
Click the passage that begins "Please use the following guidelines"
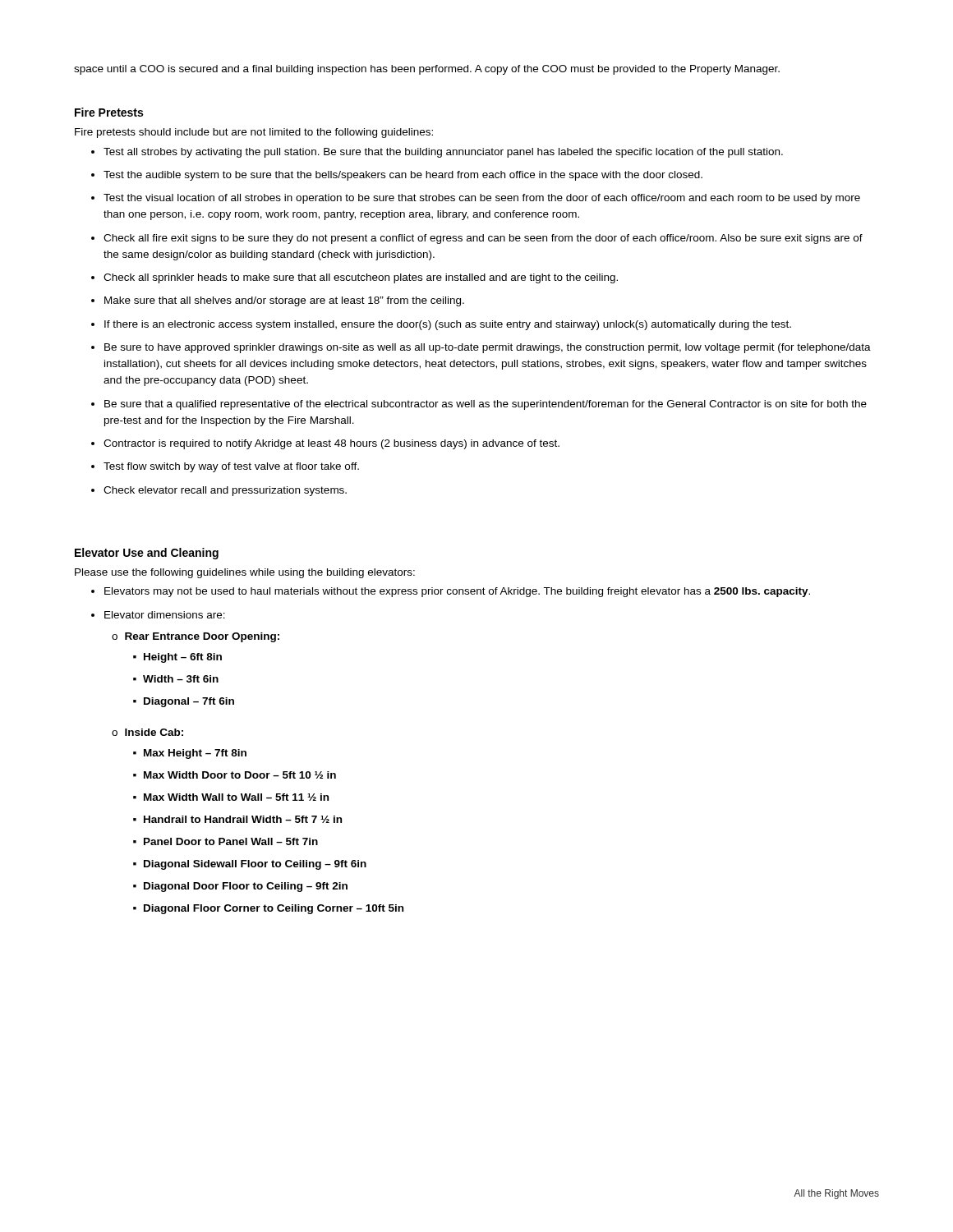click(x=245, y=573)
